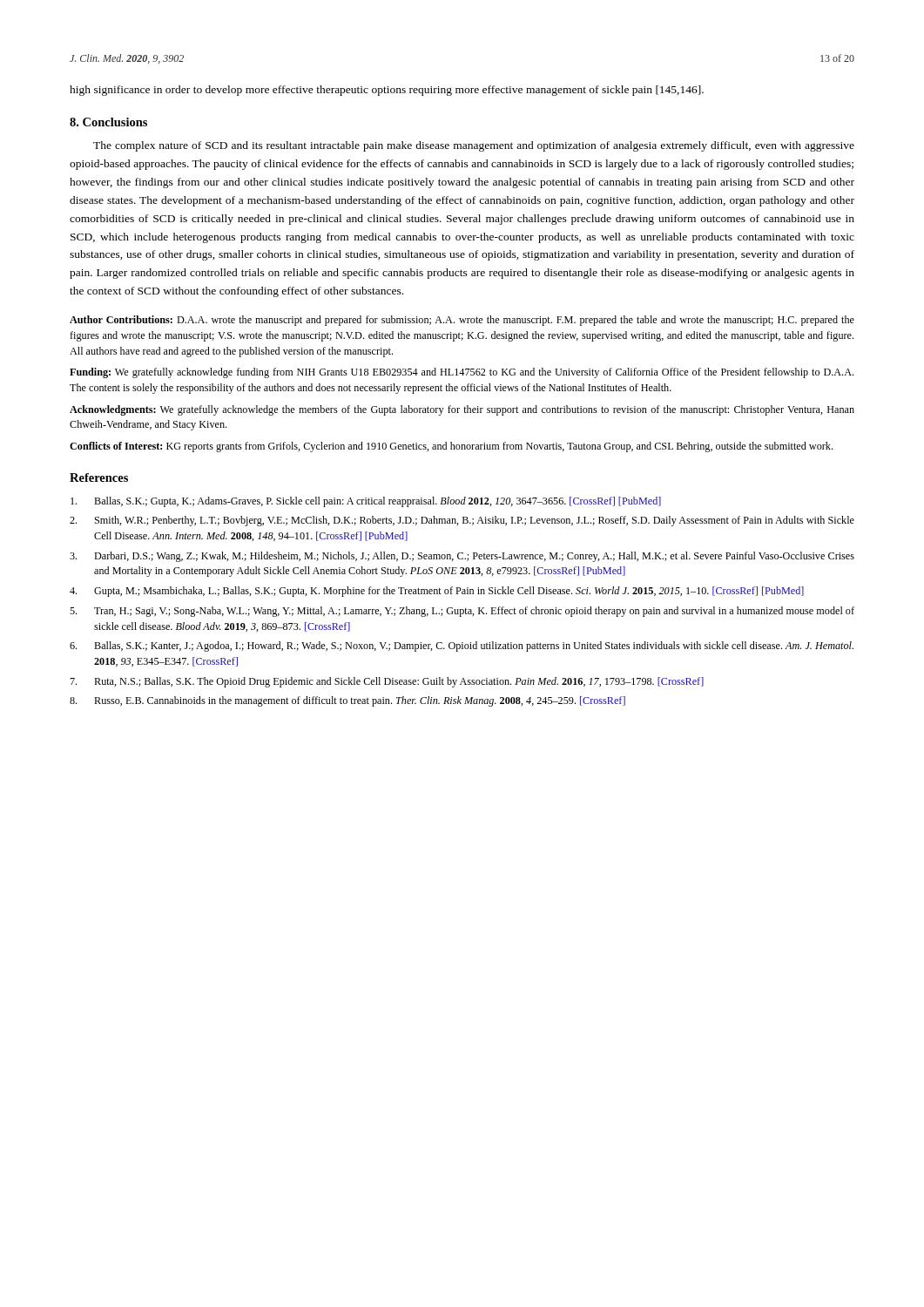Screen dimensions: 1307x924
Task: Click on the text block that reads "Acknowledgments: We gratefully acknowledge the members of the"
Action: coord(462,417)
